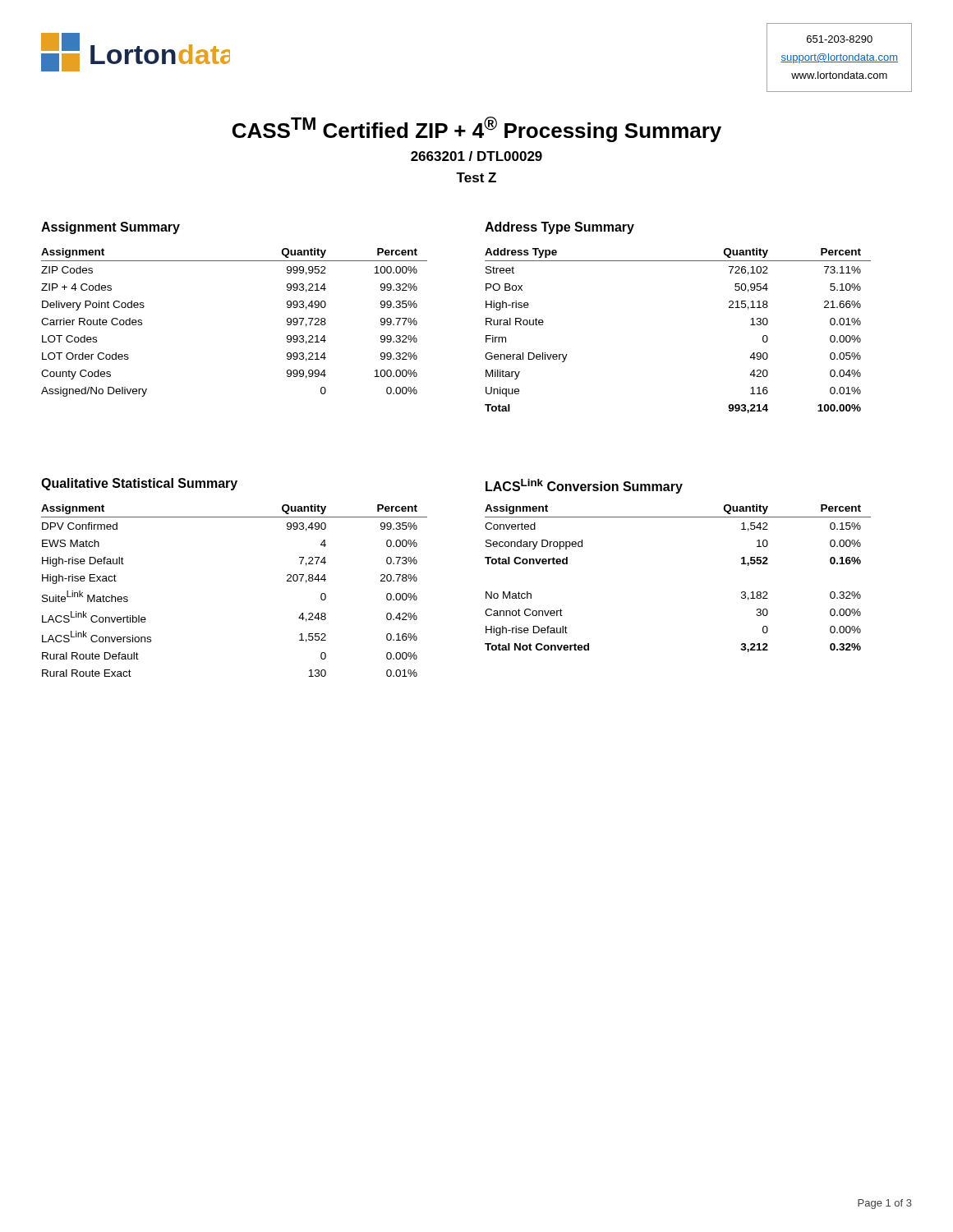Find the section header containing "Qualitative Statistical Summary"
The width and height of the screenshot is (953, 1232).
(139, 483)
